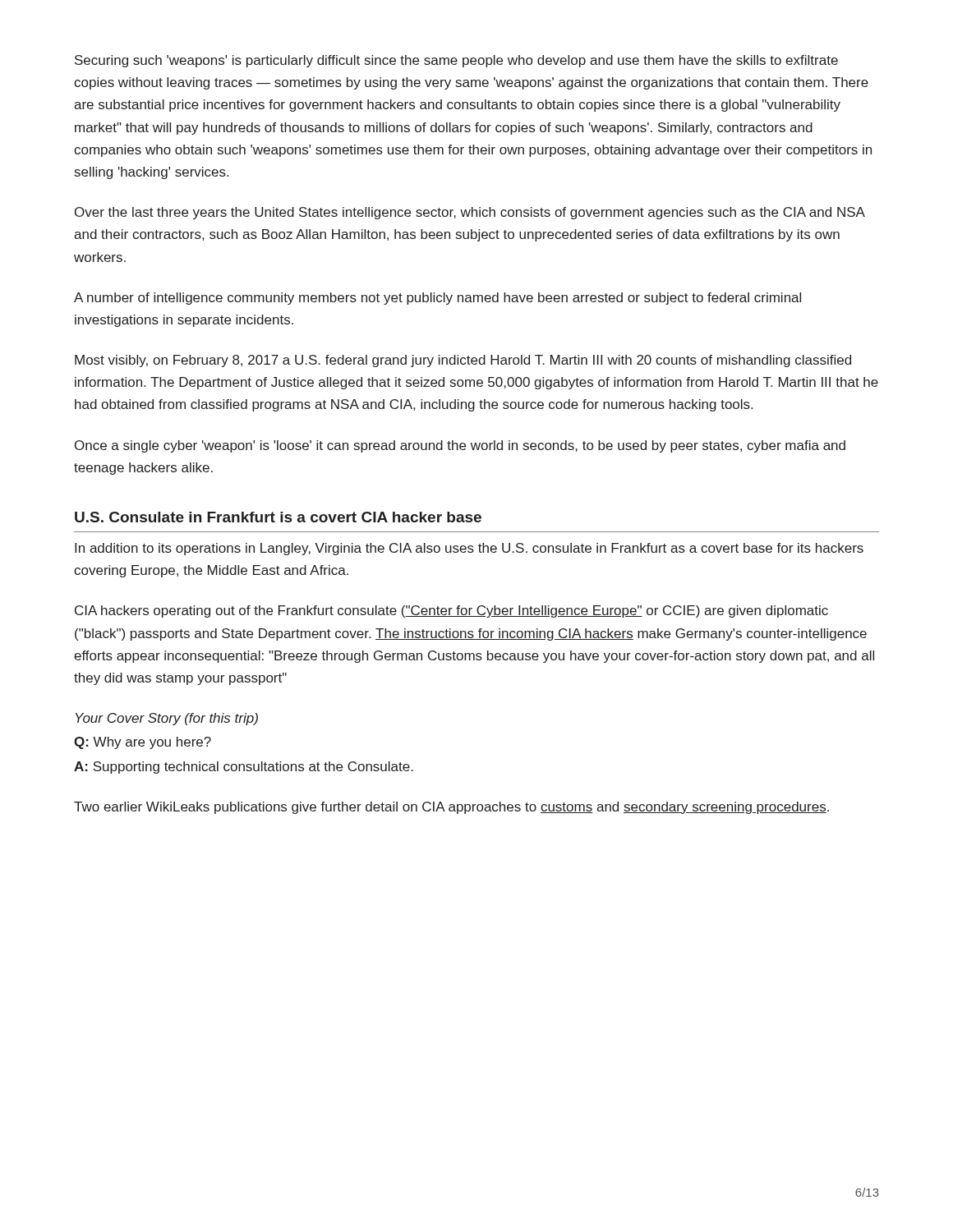Locate the text starting "A: Supporting technical consultations"
The image size is (953, 1232).
[x=244, y=766]
